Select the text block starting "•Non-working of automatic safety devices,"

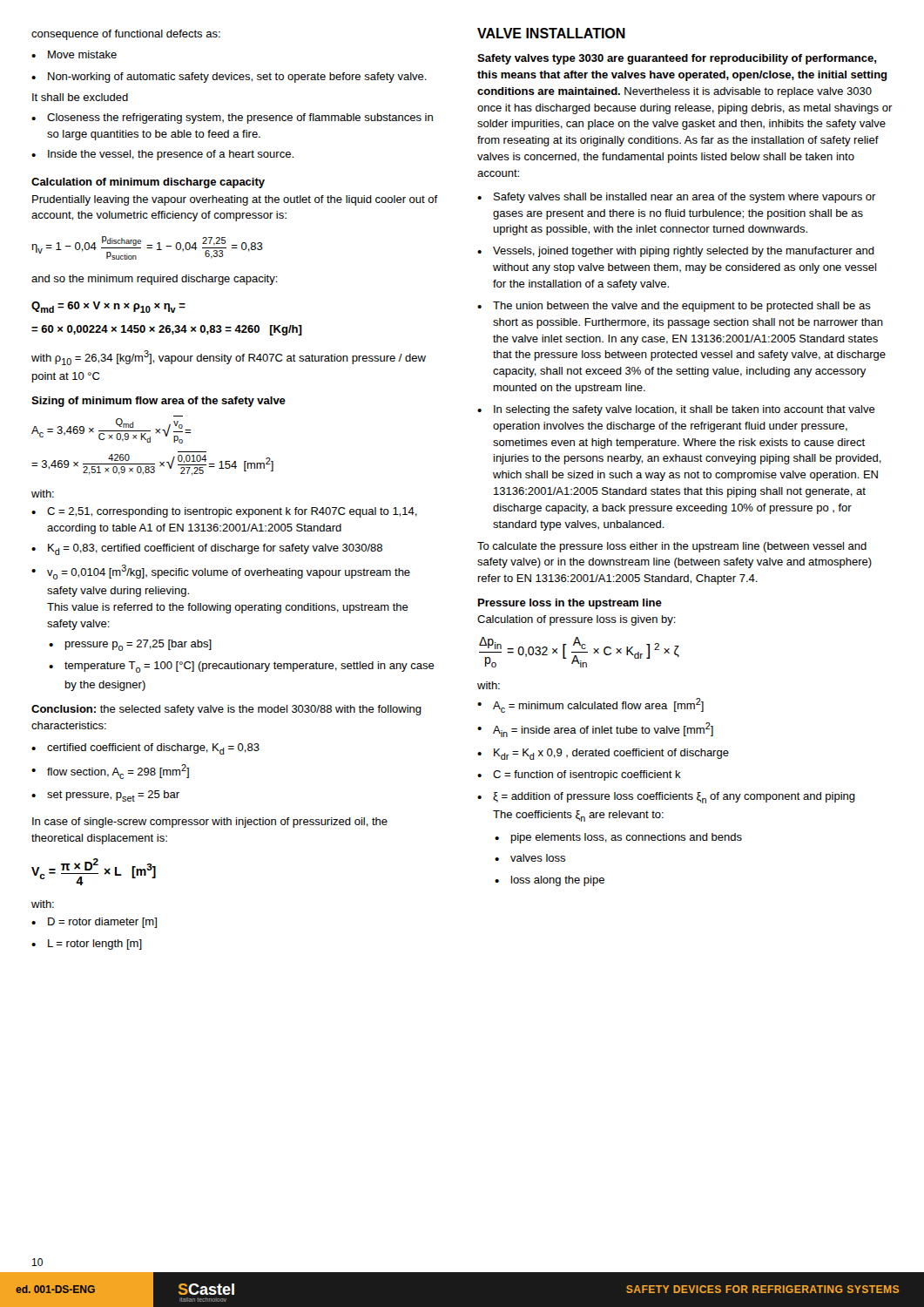(x=229, y=78)
